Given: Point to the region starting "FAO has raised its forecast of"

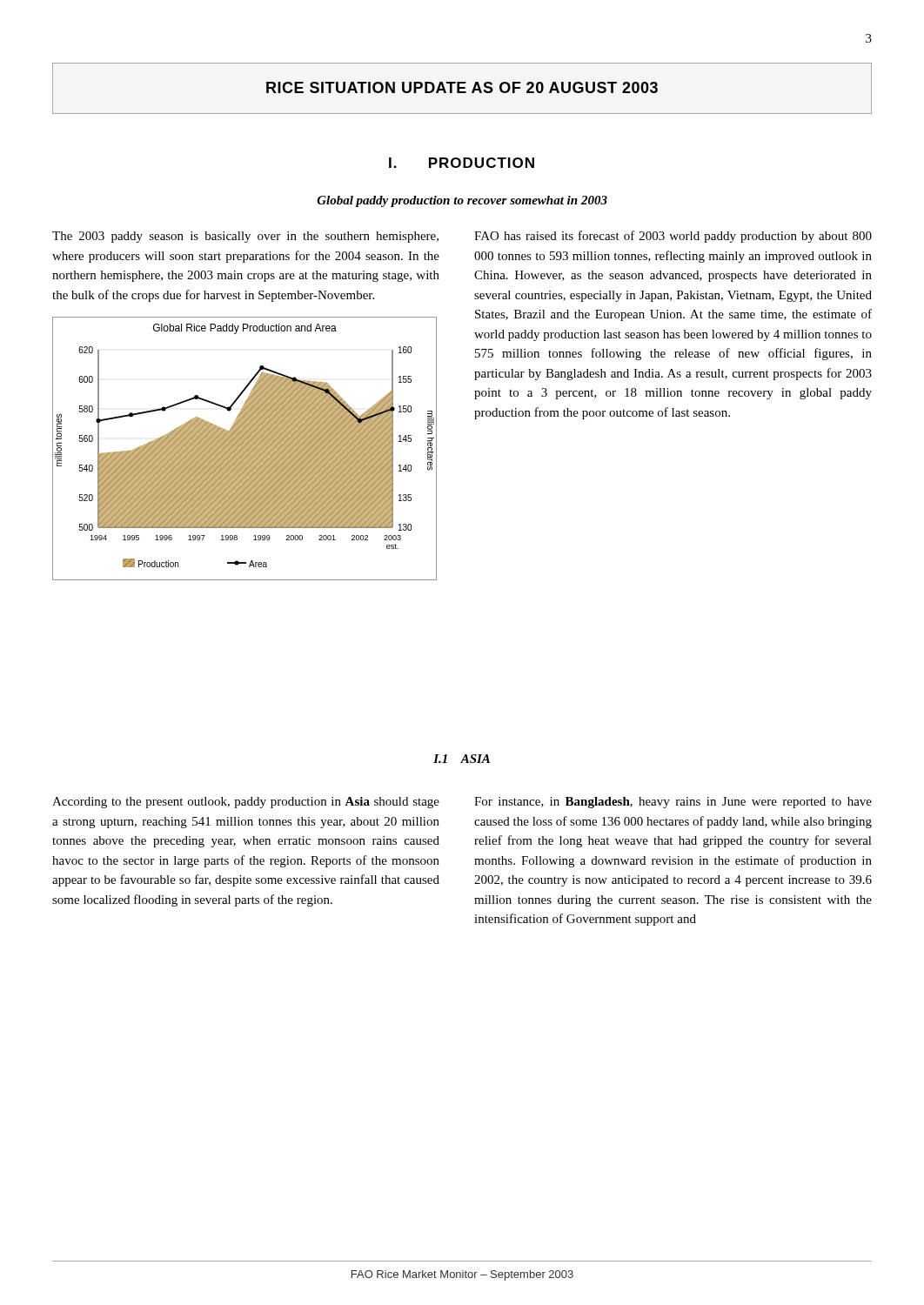Looking at the screenshot, I should [673, 324].
